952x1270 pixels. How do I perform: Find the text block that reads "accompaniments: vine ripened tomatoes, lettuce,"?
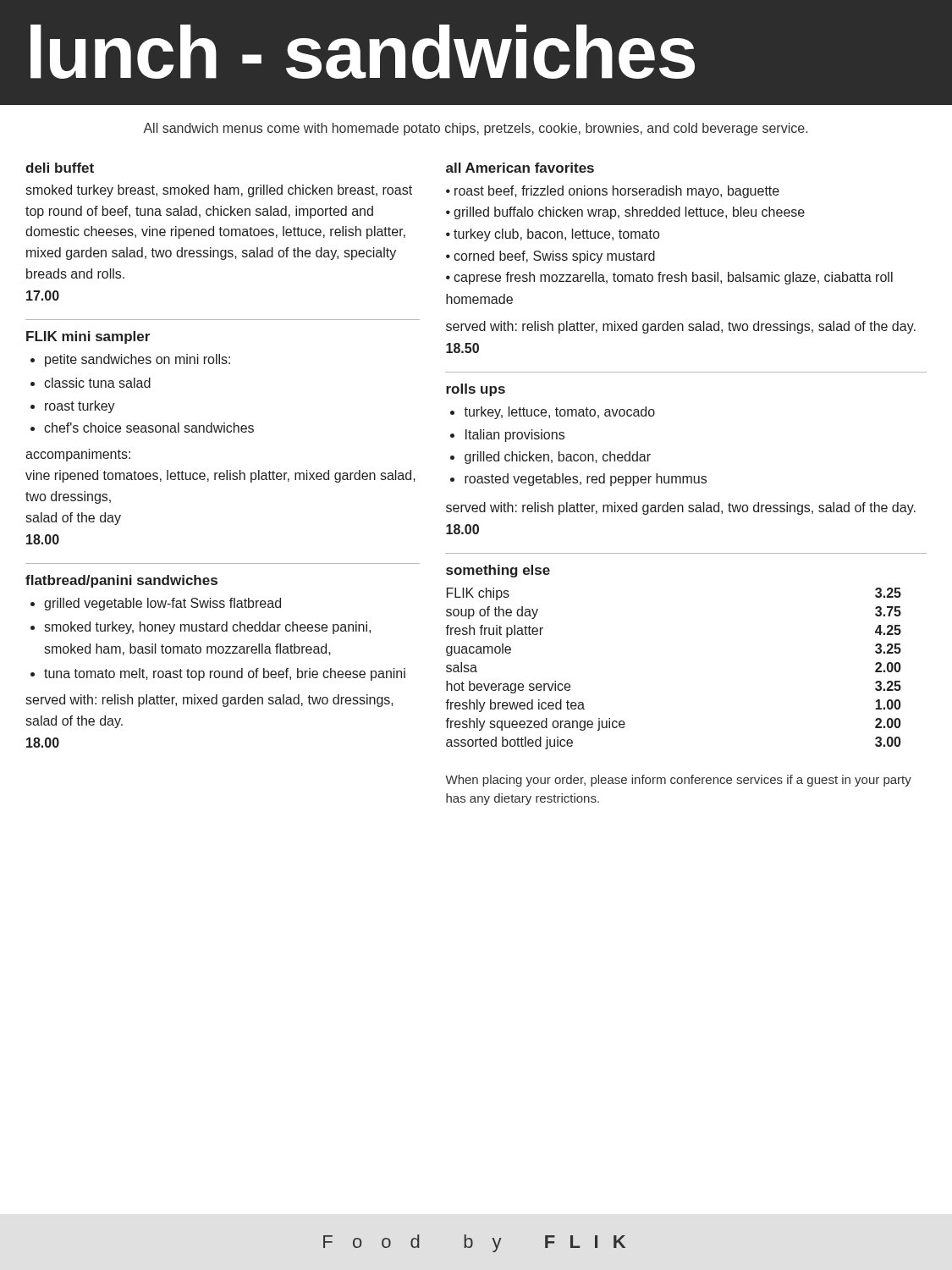pos(221,486)
